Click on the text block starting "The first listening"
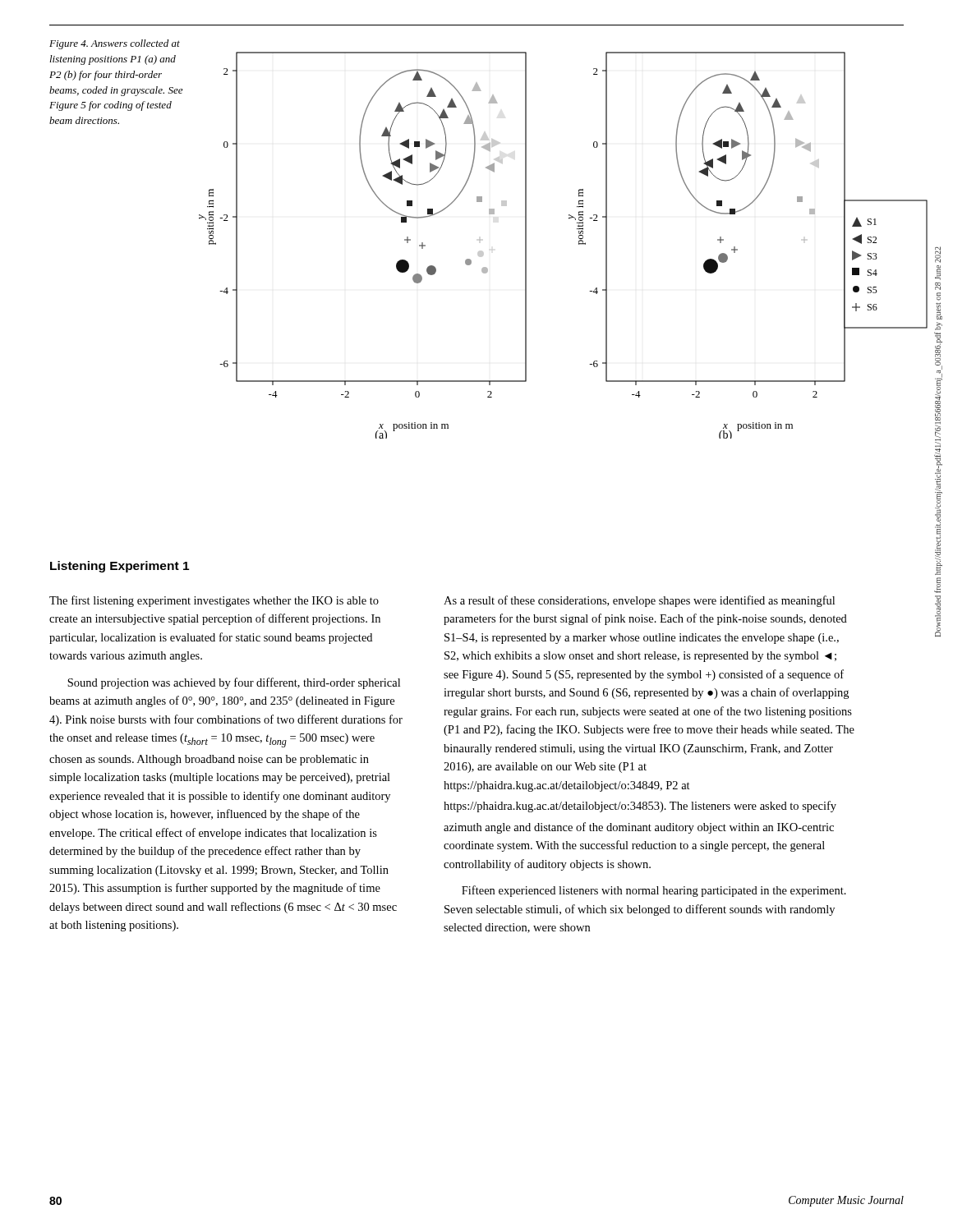 pyautogui.click(x=226, y=763)
